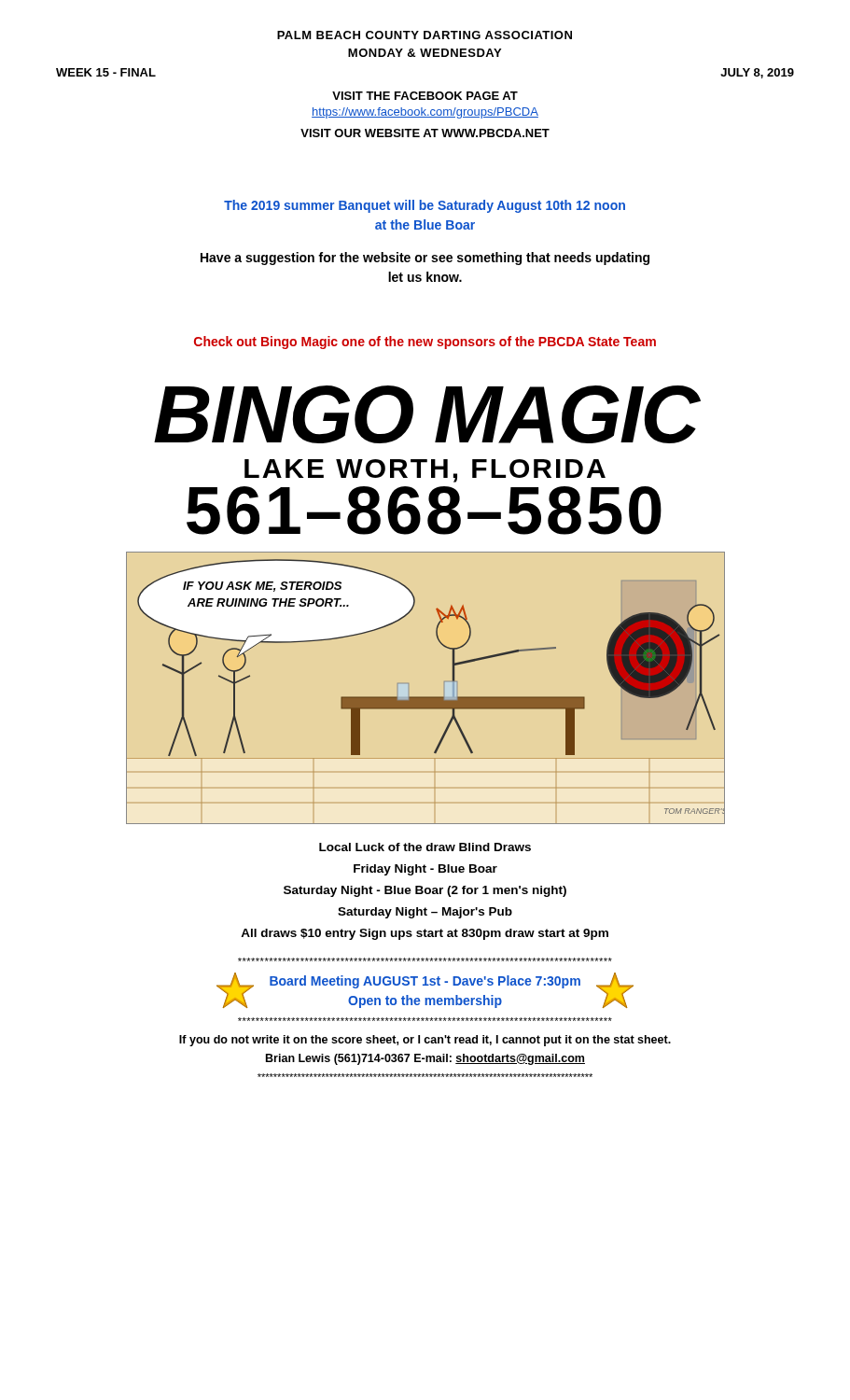Locate the text block that reads "Have a suggestion for the website or"
Screen dimensions: 1400x850
point(425,267)
